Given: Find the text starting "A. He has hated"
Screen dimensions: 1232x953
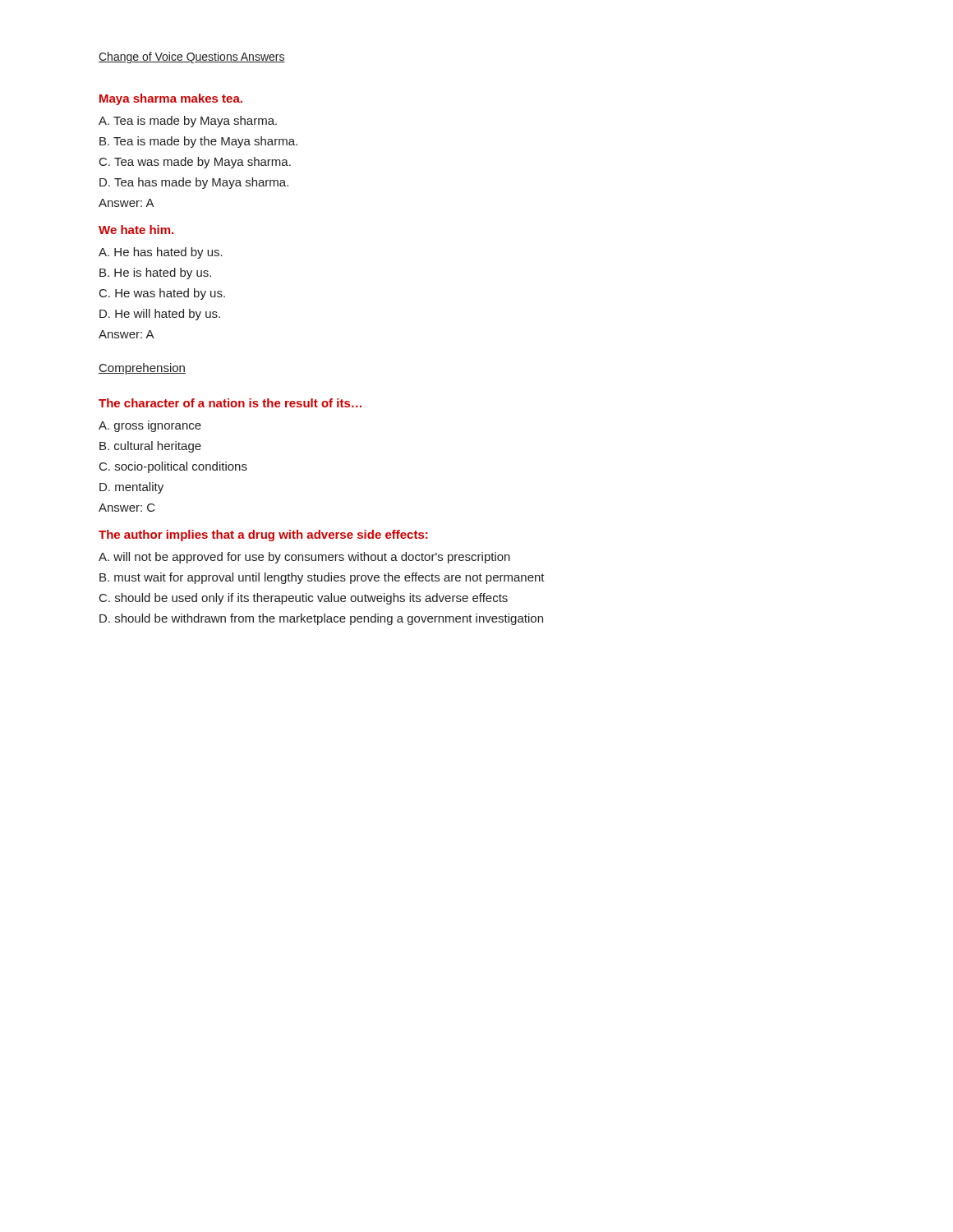Looking at the screenshot, I should coord(161,253).
